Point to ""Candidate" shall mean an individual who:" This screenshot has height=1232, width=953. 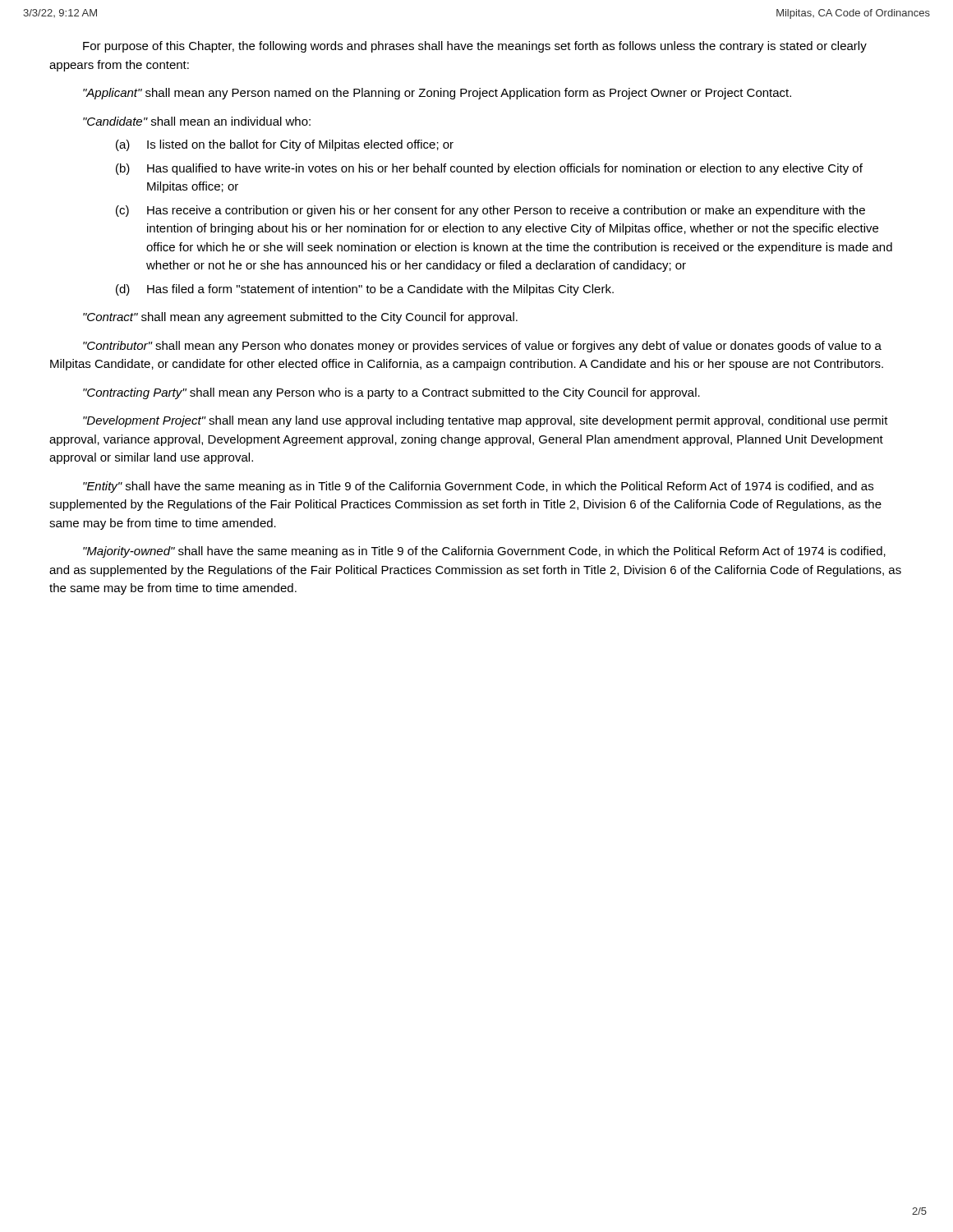[197, 121]
